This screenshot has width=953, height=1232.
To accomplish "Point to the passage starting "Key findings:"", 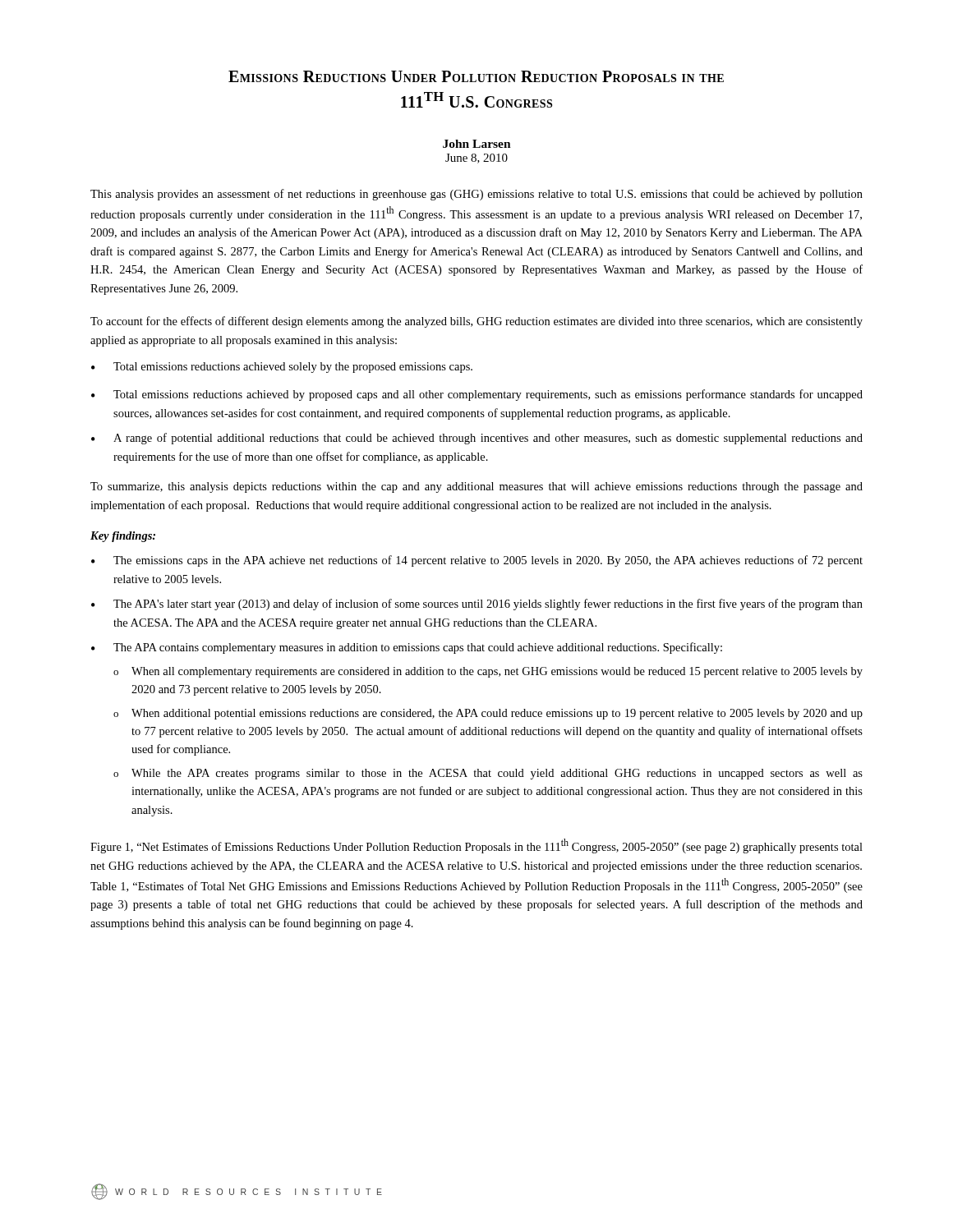I will (x=123, y=536).
